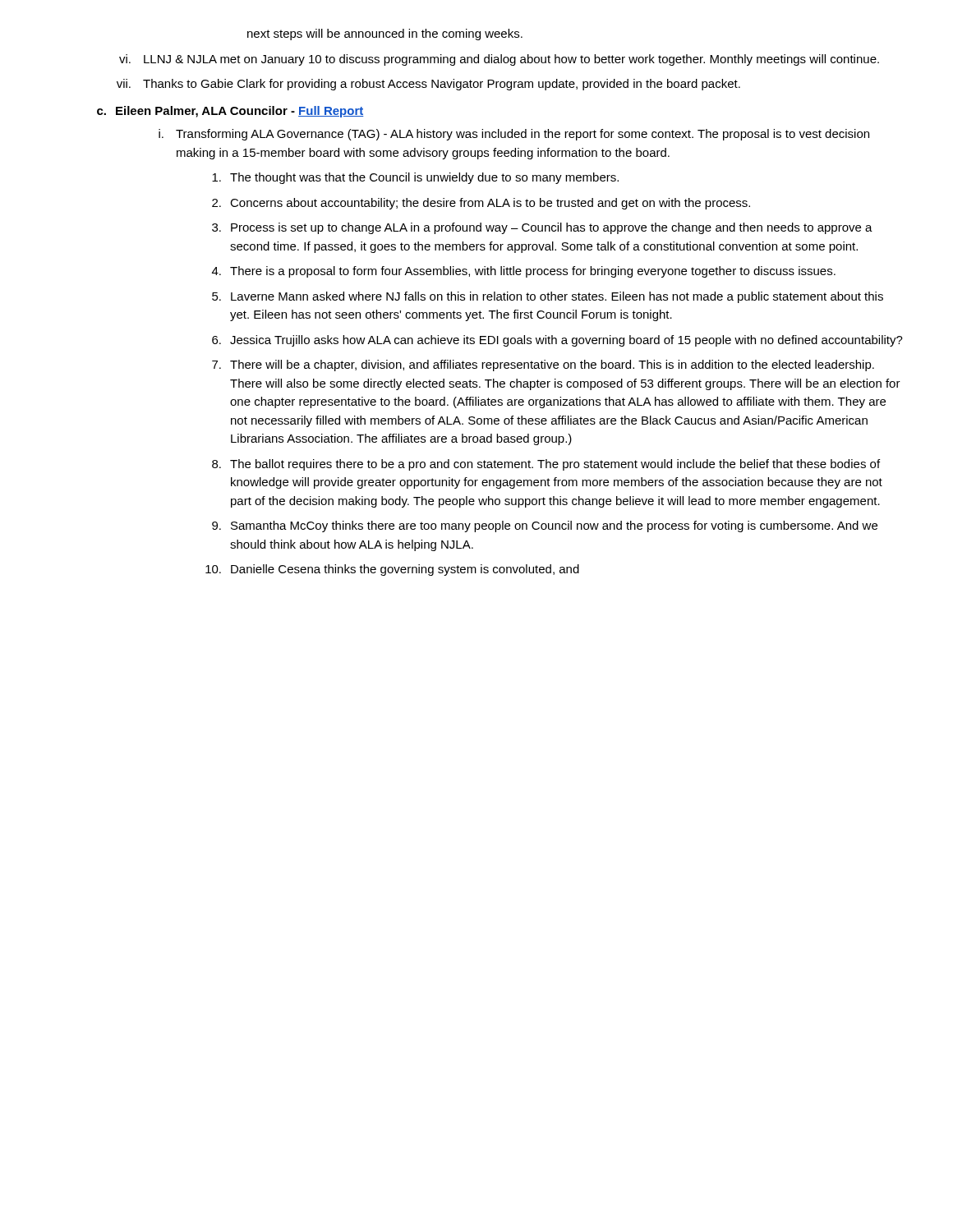953x1232 pixels.
Task: Click on the passage starting "7. There will be a chapter, division,"
Action: coord(550,402)
